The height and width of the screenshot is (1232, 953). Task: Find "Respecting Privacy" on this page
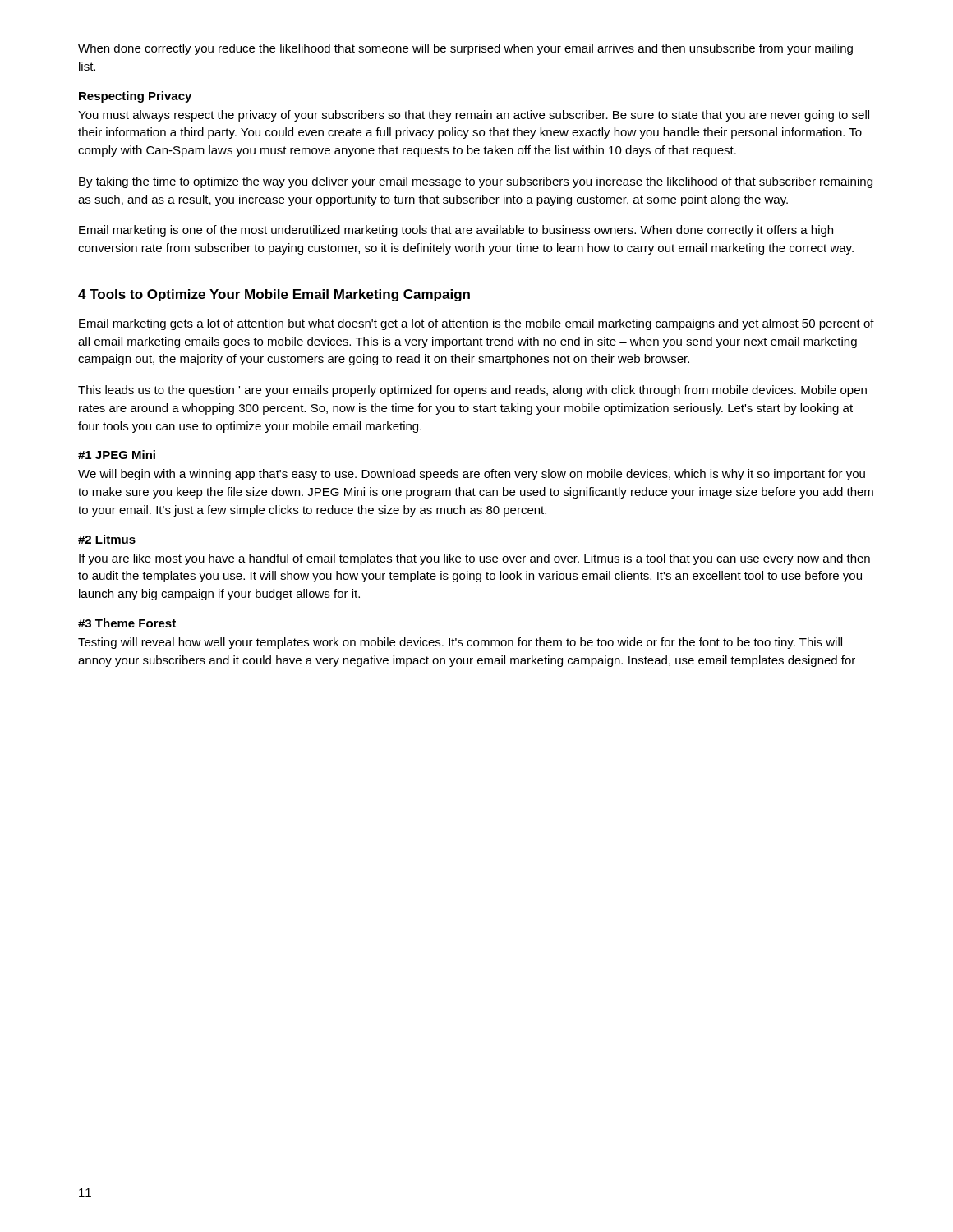point(135,95)
